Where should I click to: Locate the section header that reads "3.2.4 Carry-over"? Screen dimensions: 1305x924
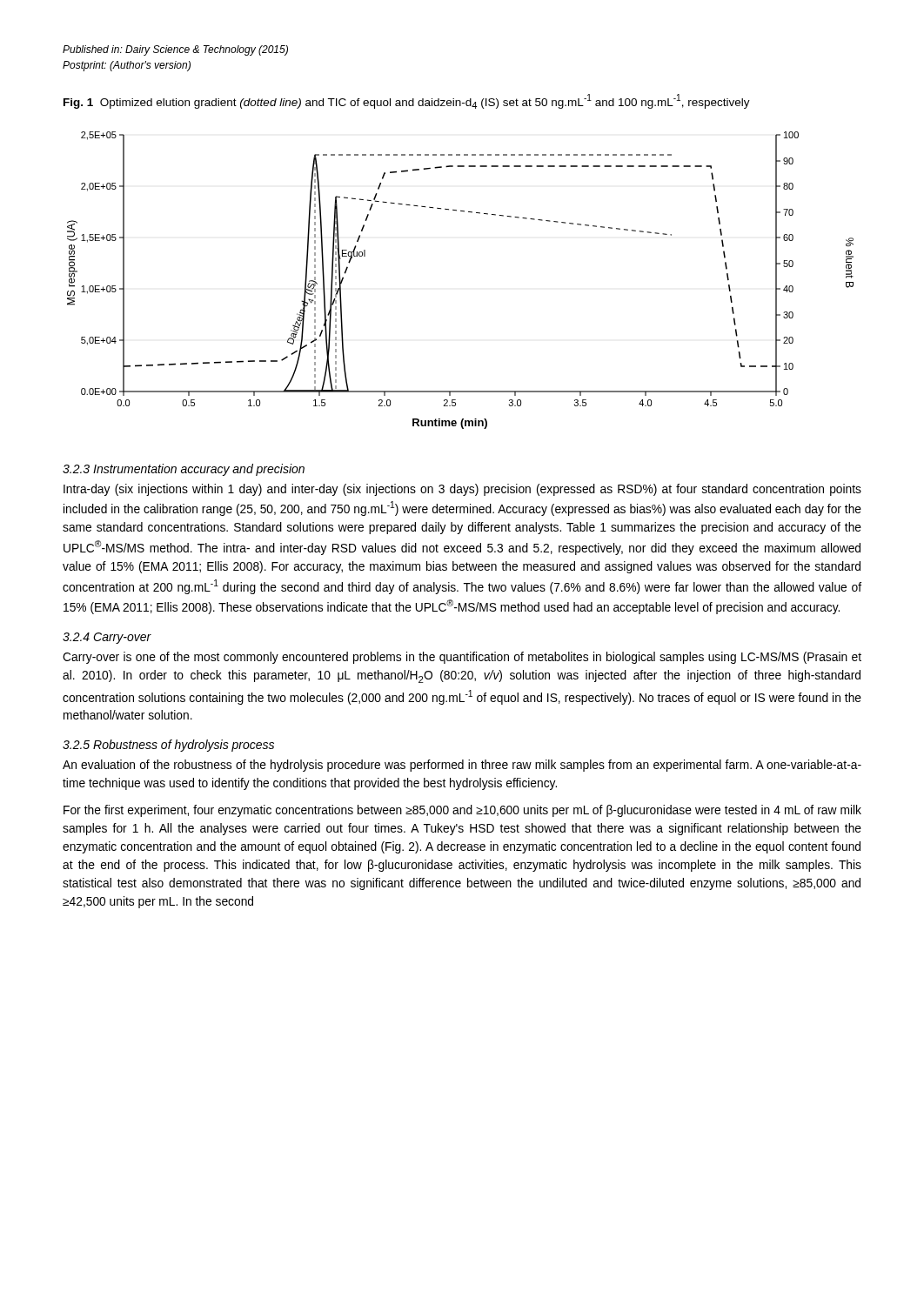107,637
